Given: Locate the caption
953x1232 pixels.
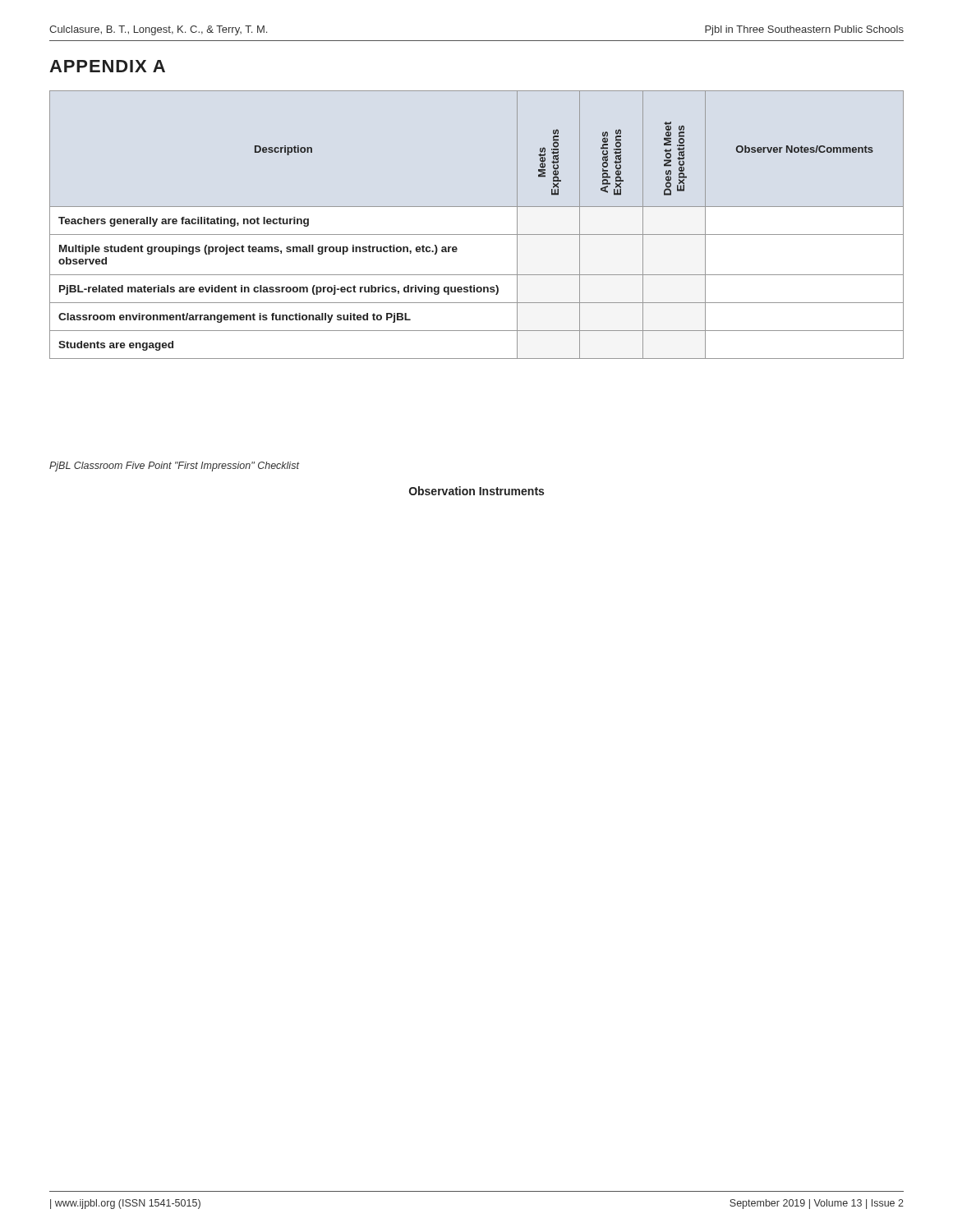Looking at the screenshot, I should pos(174,466).
